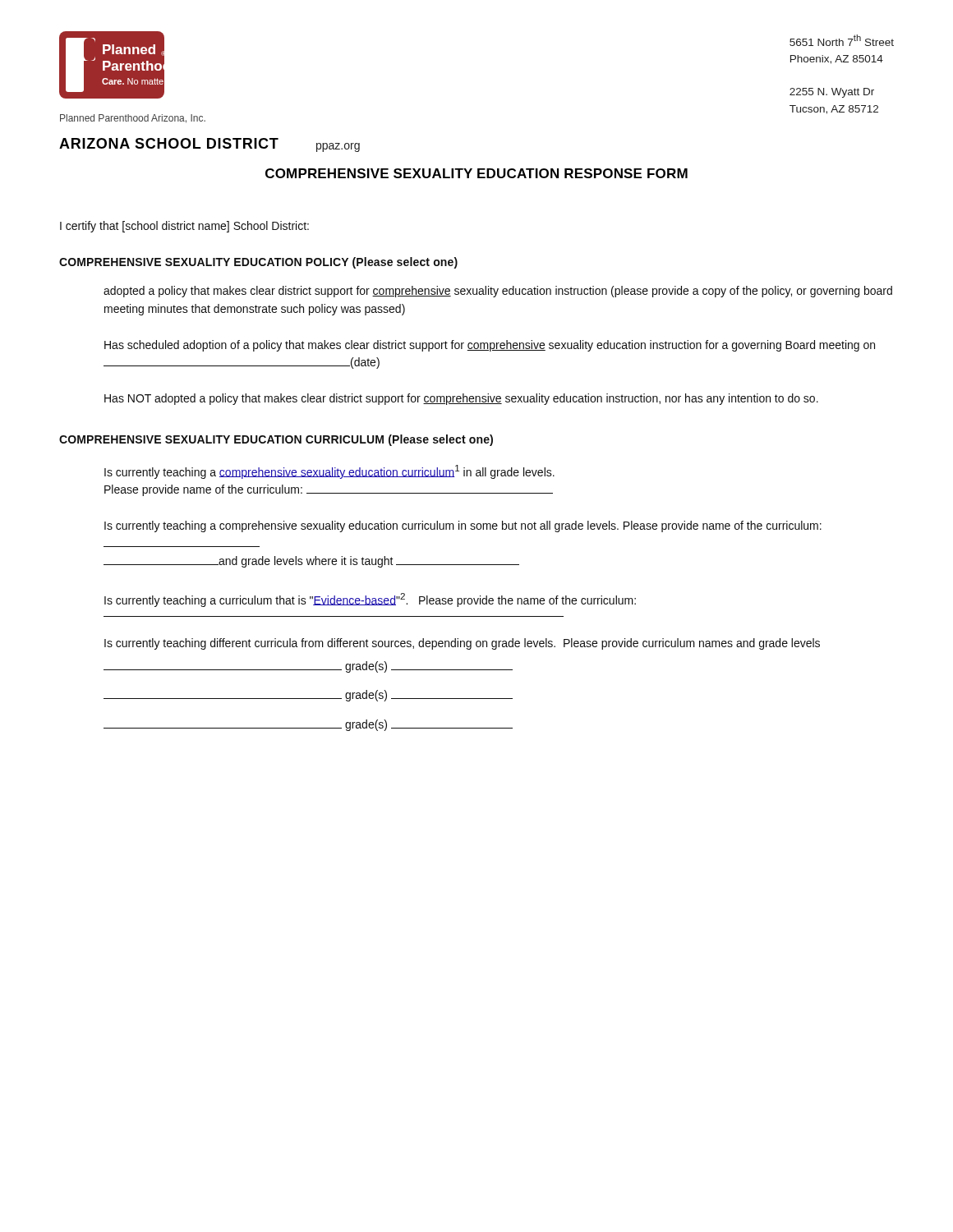The image size is (953, 1232).
Task: Click on the block starting "Has NOT adopted a policy"
Action: (461, 398)
